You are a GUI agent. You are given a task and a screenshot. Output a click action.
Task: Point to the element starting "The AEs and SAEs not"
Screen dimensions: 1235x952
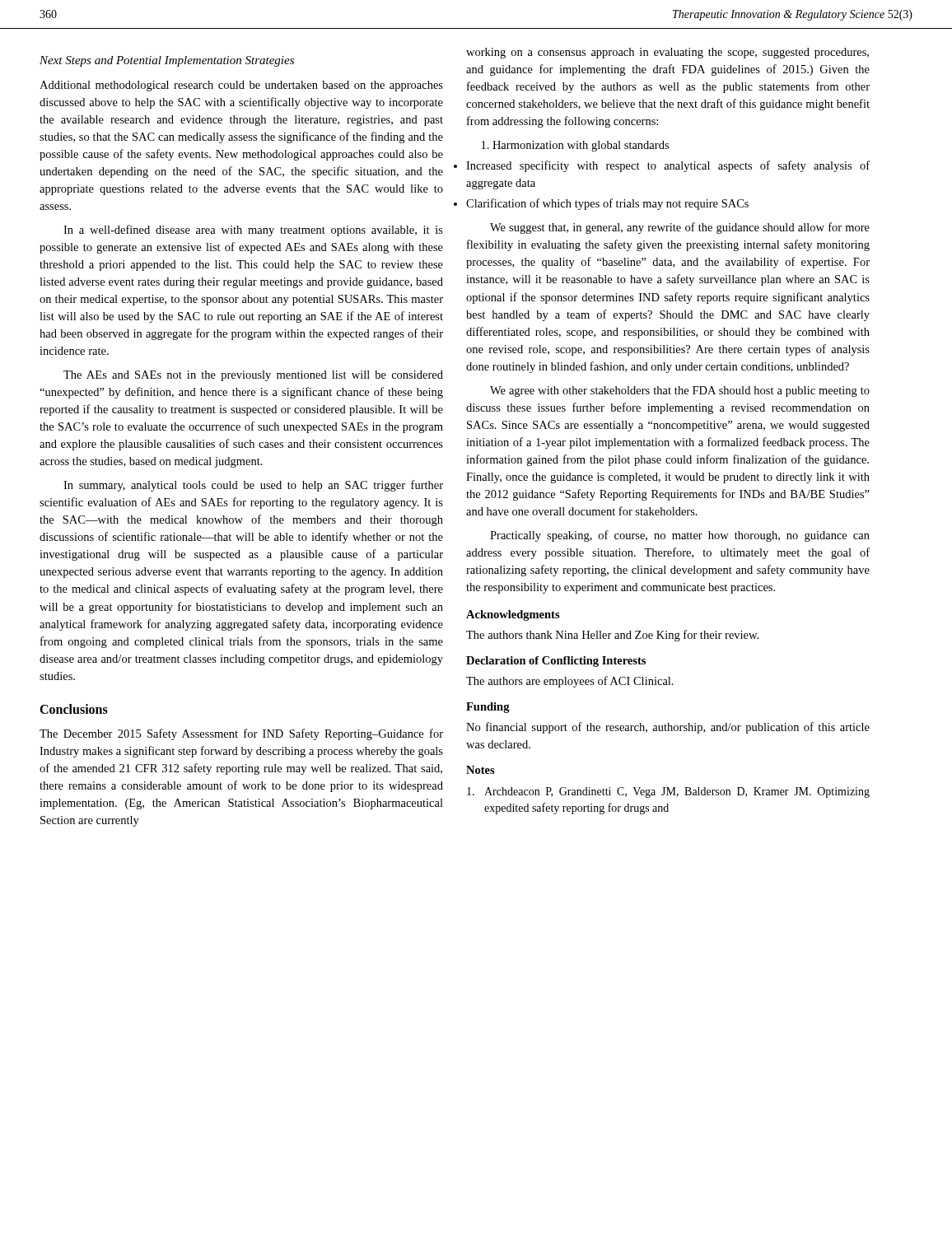tap(241, 419)
